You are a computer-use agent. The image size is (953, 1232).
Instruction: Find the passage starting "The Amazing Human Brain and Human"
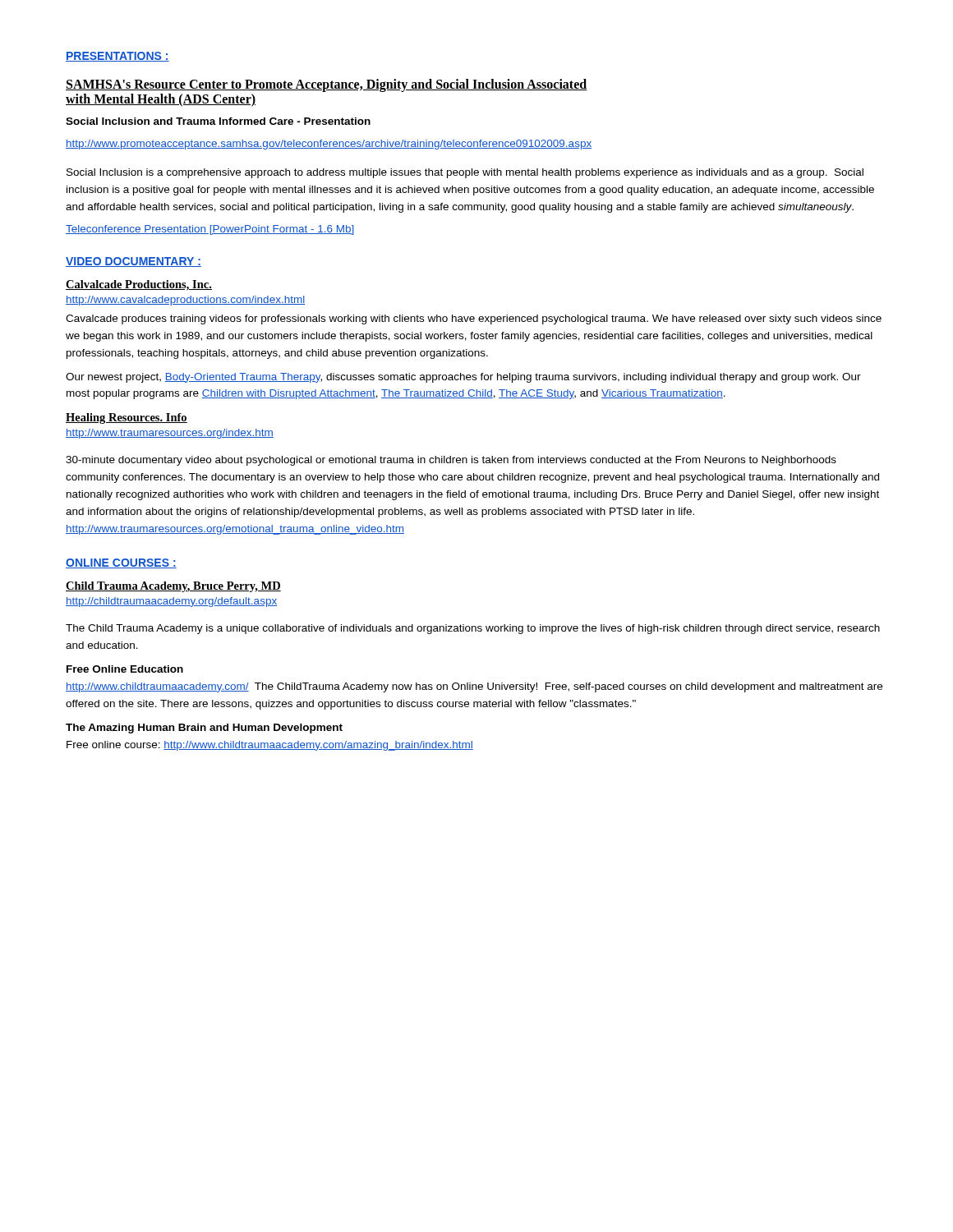(204, 727)
